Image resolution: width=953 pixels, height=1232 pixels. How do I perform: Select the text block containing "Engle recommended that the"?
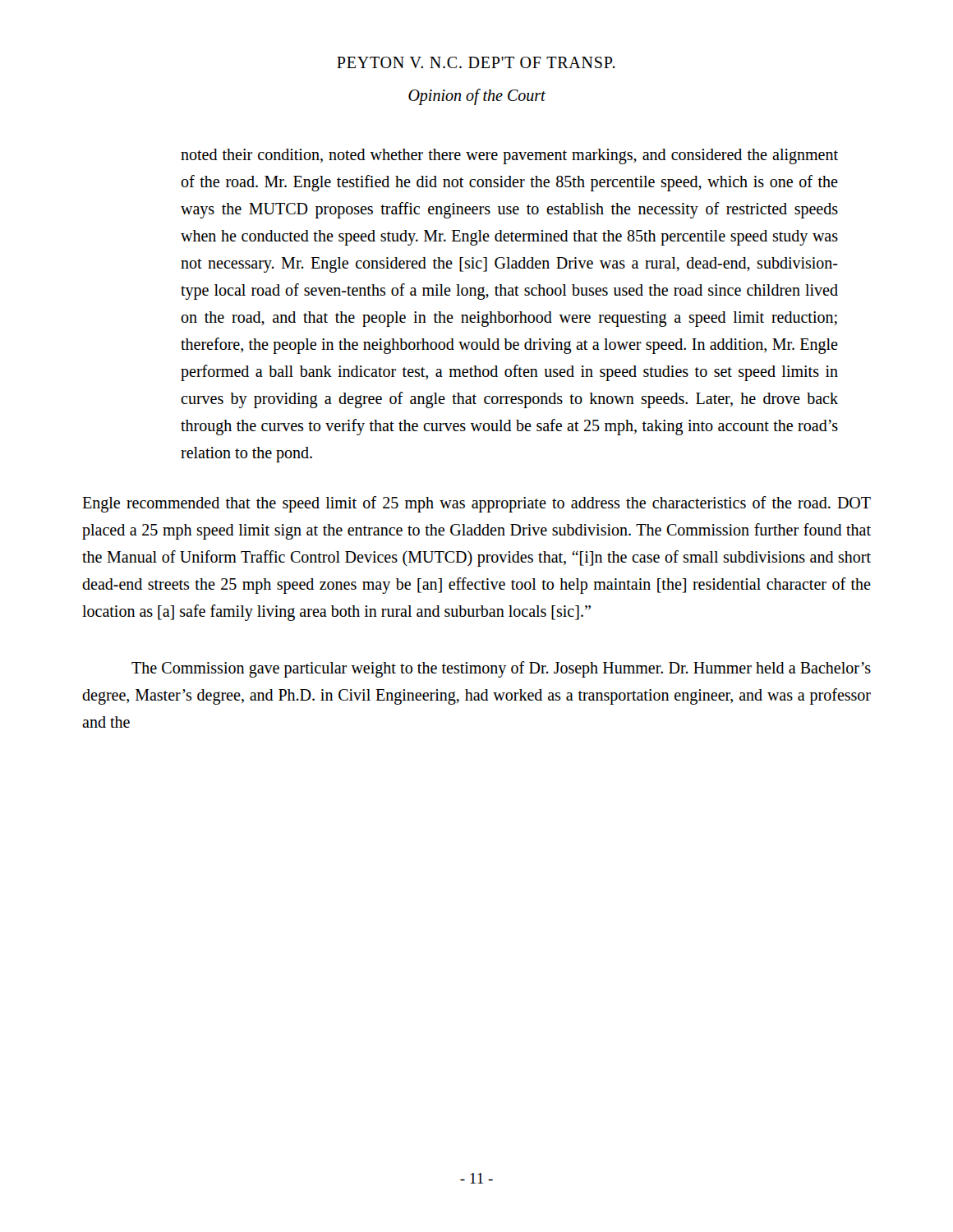[x=476, y=557]
